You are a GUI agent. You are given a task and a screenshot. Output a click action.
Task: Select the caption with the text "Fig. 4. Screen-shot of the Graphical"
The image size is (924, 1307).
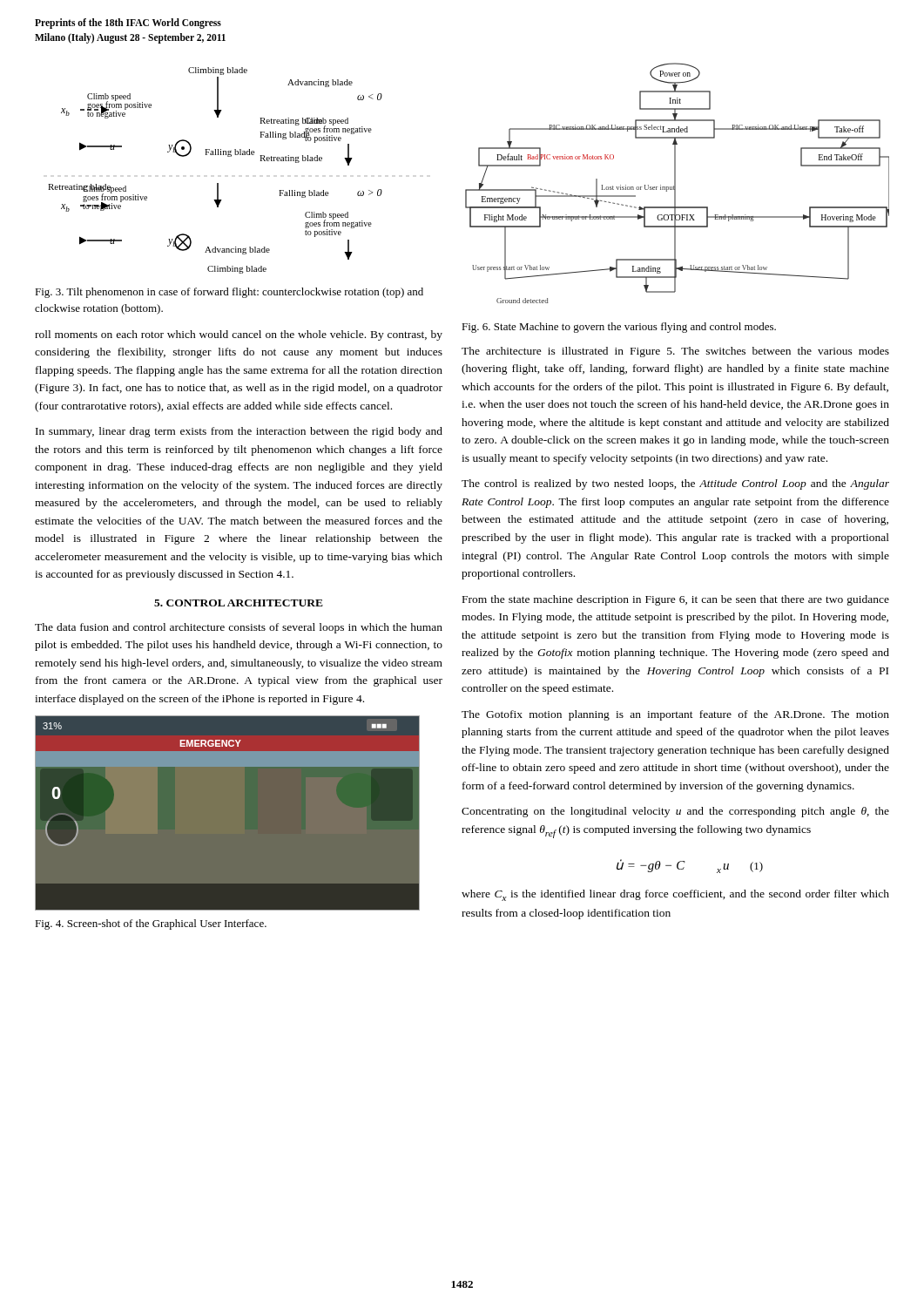coord(151,924)
